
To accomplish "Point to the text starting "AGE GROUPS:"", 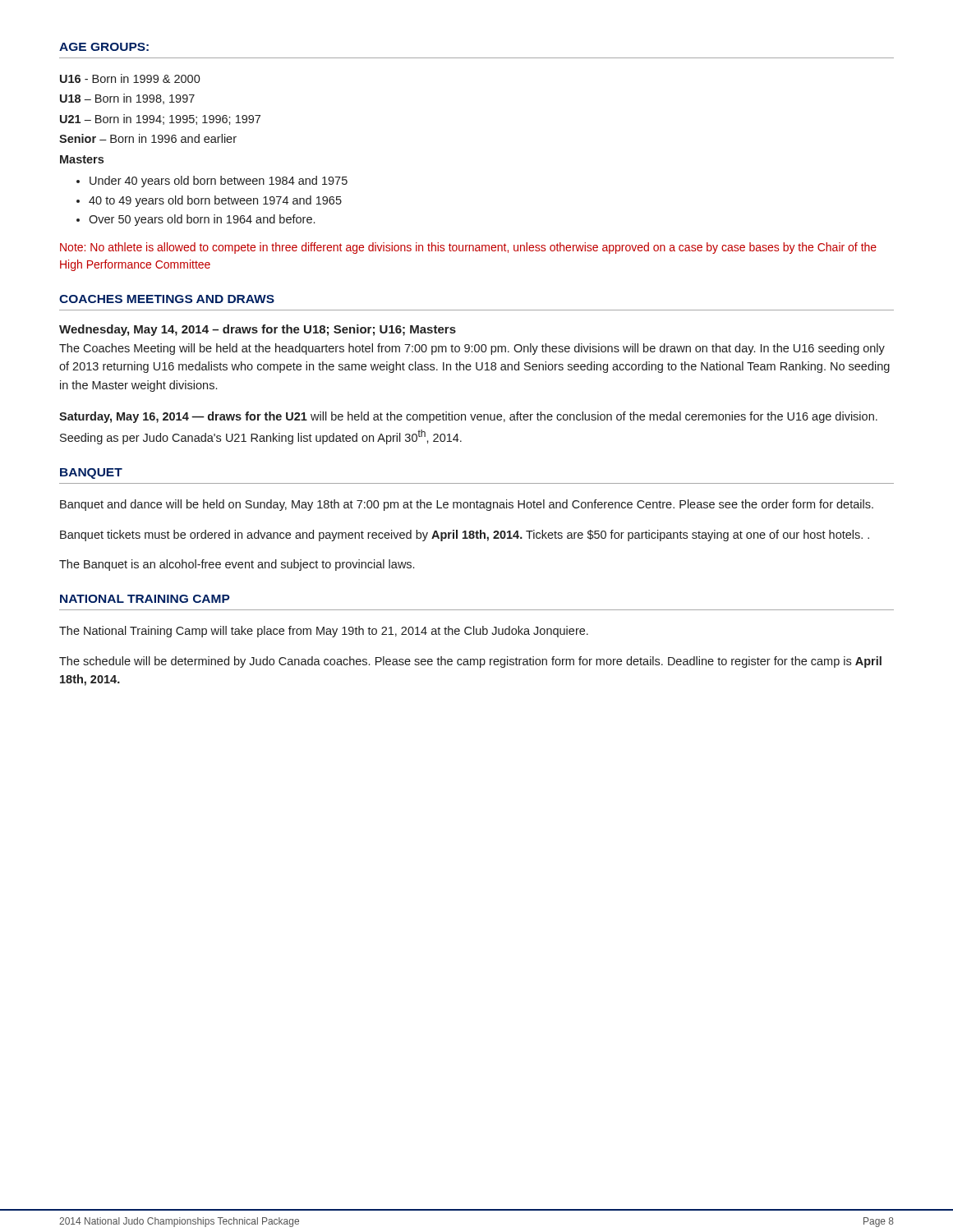I will [476, 49].
